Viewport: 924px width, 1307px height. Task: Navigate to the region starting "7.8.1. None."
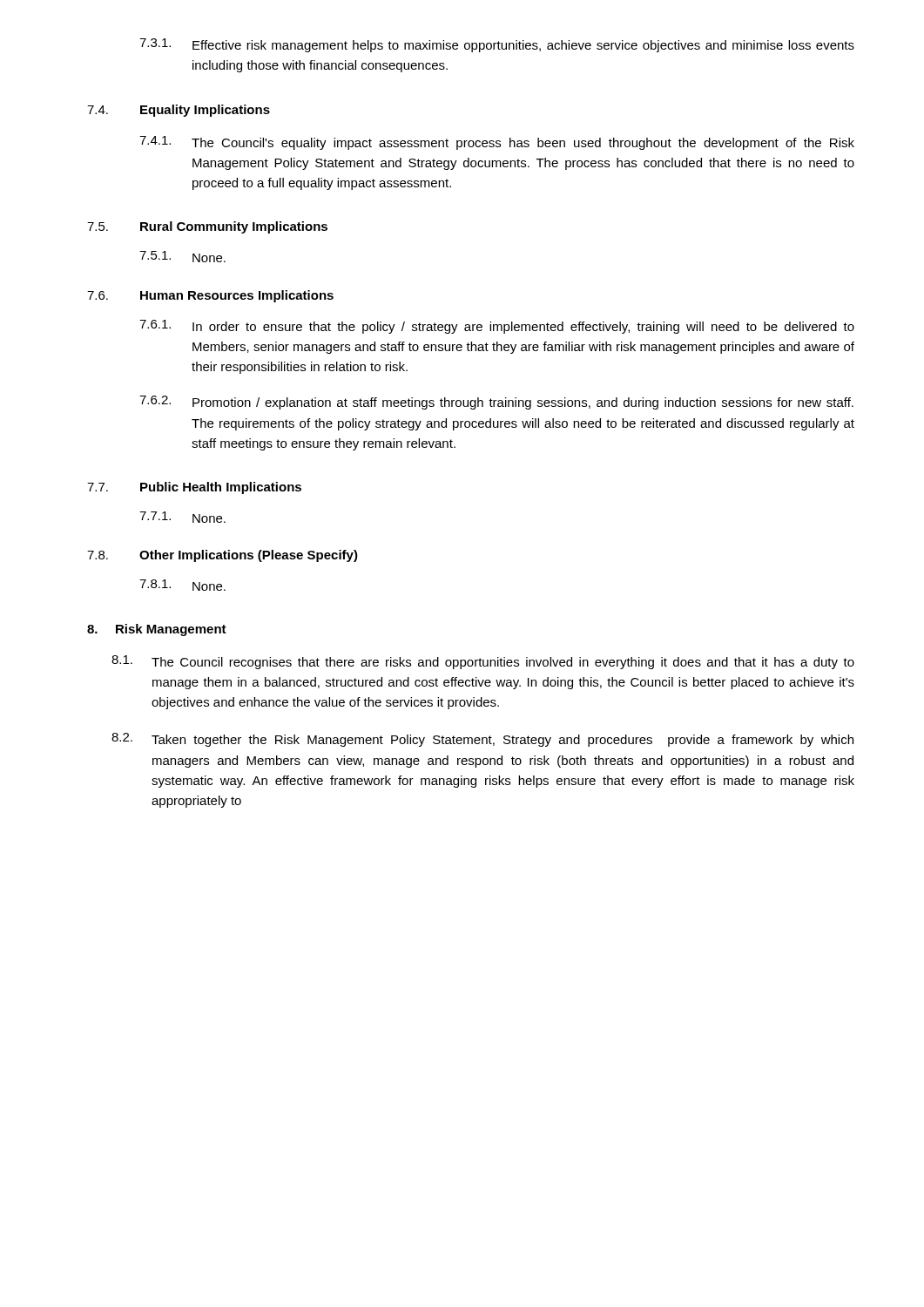point(153,584)
